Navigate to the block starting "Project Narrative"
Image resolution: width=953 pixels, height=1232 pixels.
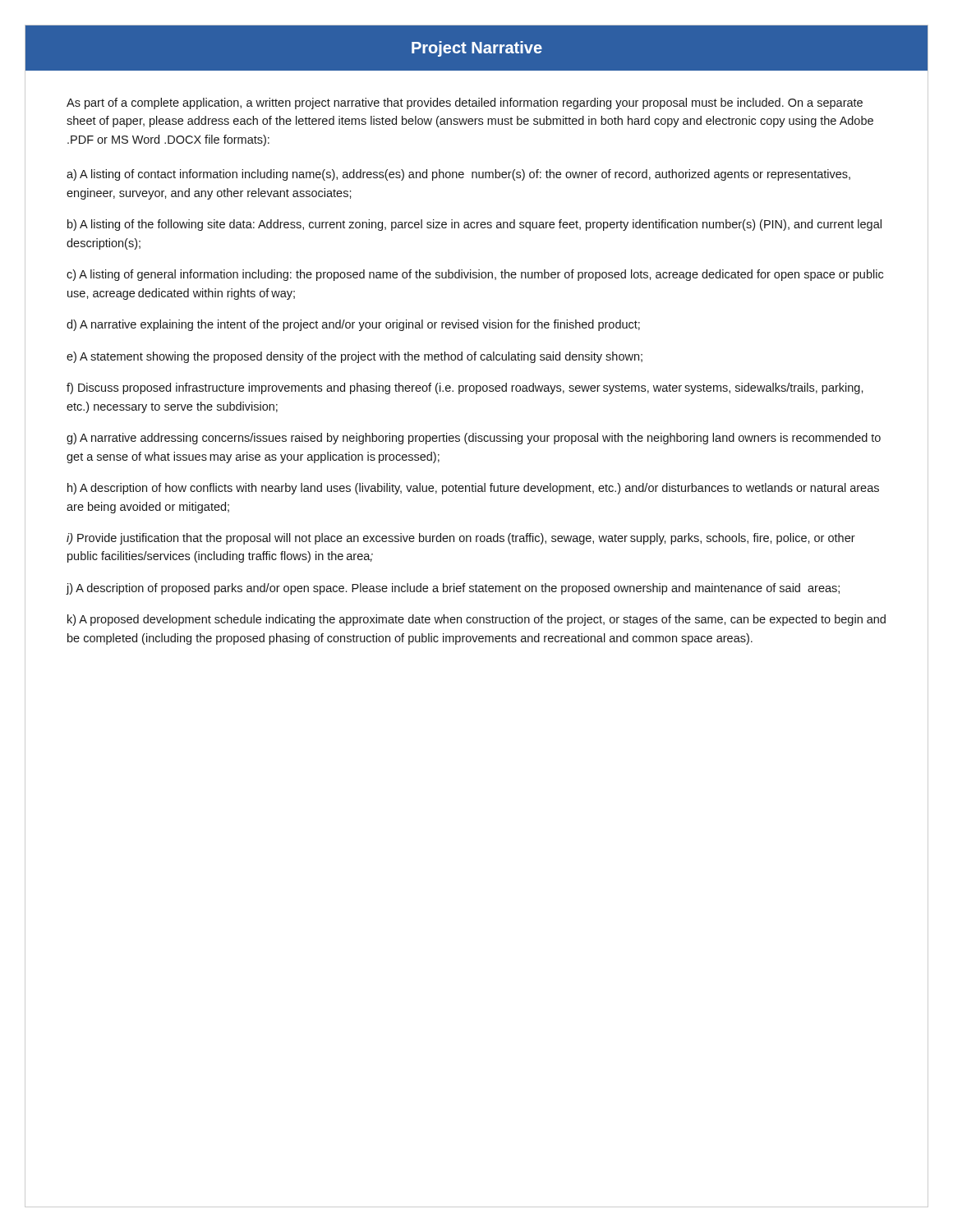(x=476, y=48)
